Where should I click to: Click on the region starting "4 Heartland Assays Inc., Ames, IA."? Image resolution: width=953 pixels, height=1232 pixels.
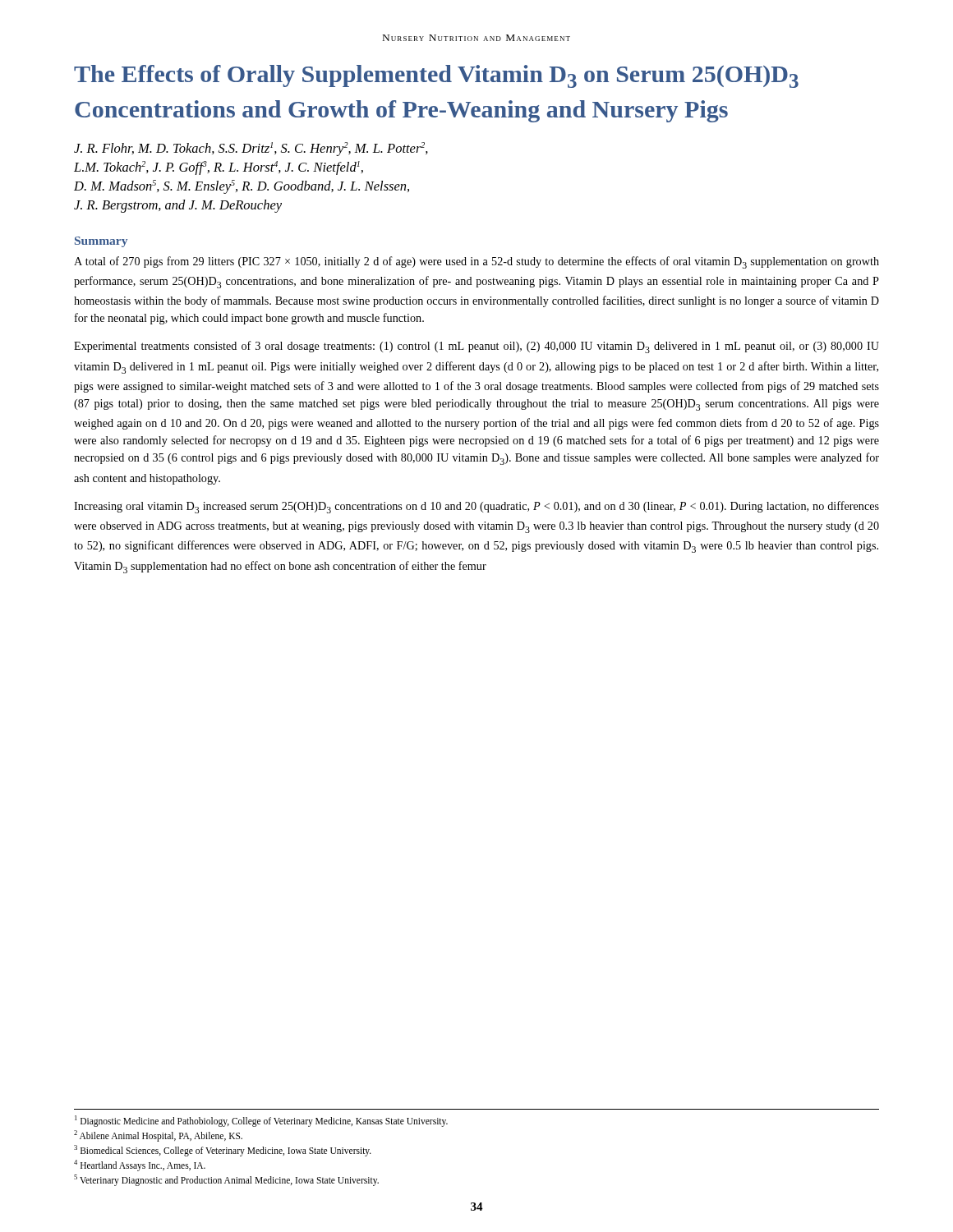tap(140, 1164)
